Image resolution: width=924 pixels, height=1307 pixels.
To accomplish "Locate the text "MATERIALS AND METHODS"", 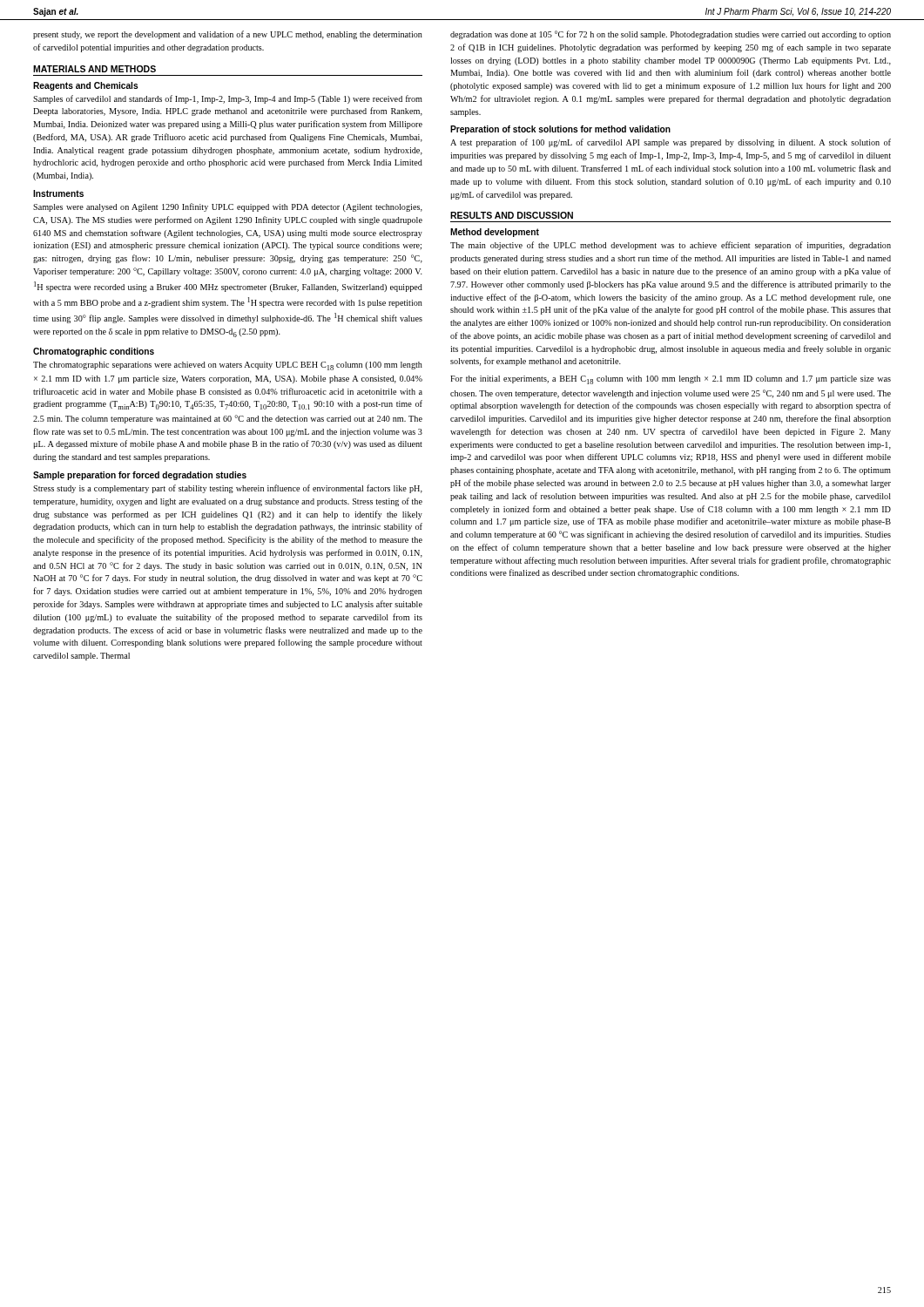I will (x=95, y=68).
